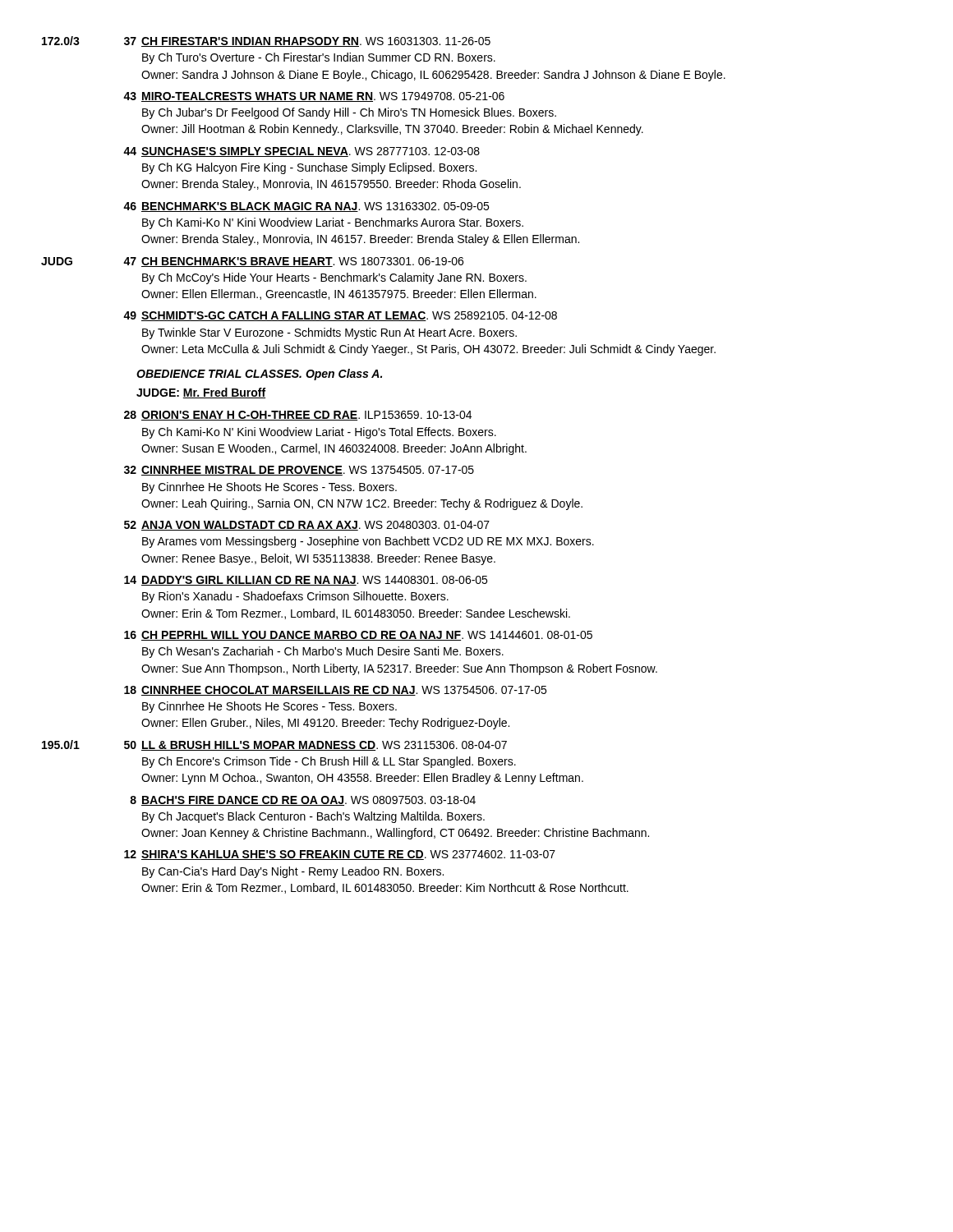Click on the text that says "JUDGE: Mr. Fred Buroff"
Viewport: 953px width, 1232px height.
click(201, 393)
